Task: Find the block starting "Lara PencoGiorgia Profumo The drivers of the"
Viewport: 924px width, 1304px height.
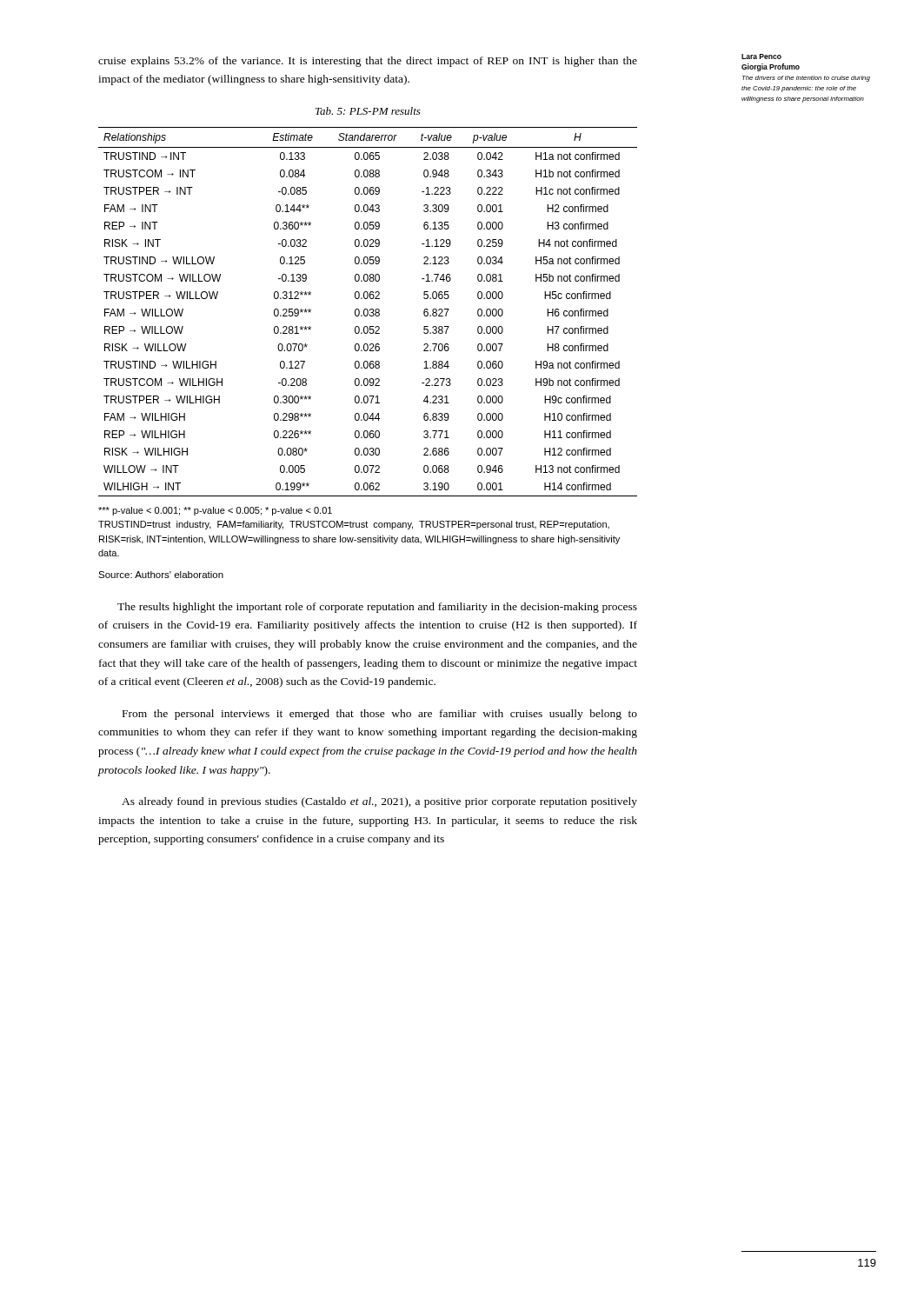Action: pyautogui.click(x=806, y=77)
